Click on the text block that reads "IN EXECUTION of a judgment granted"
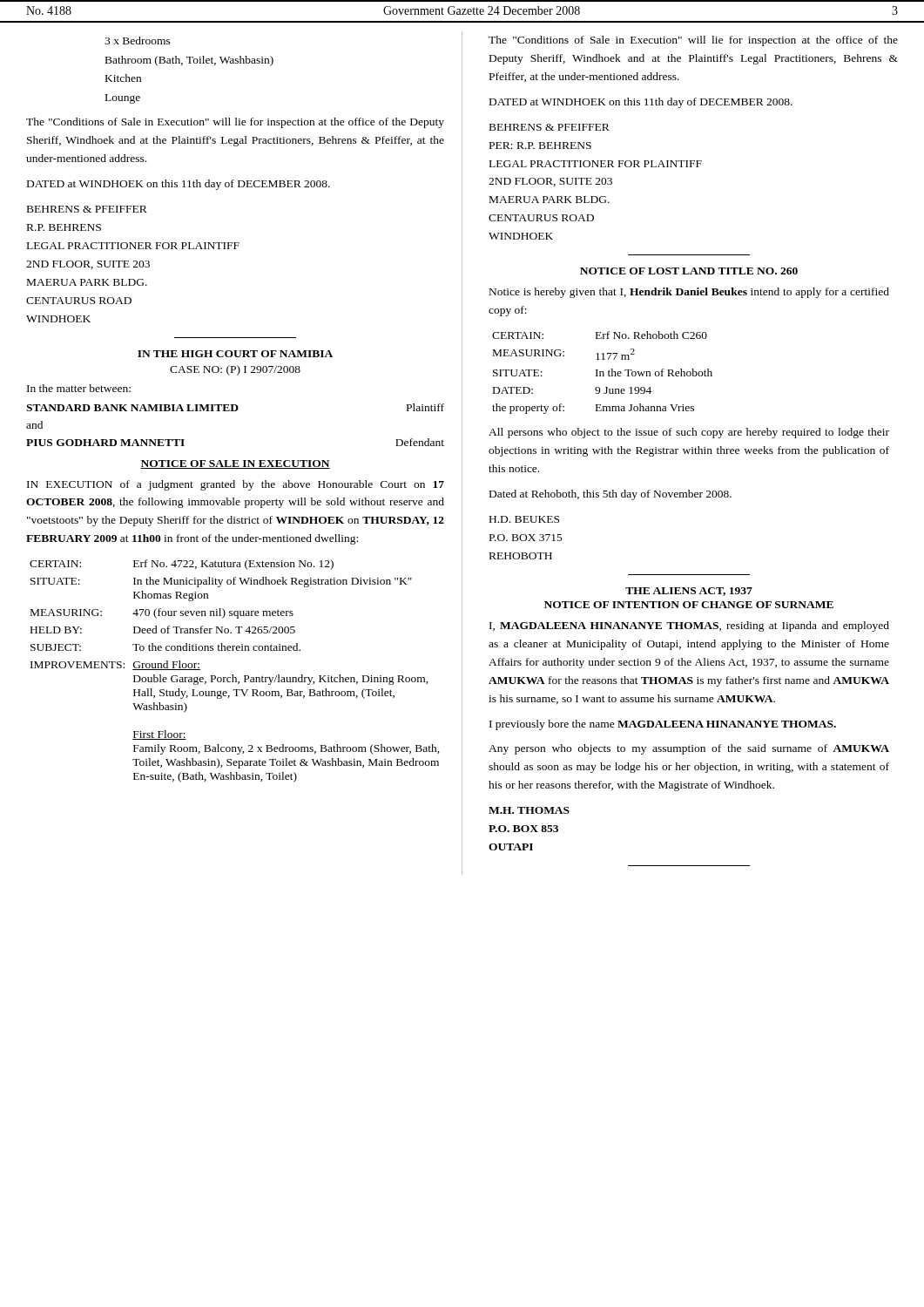Viewport: 924px width, 1307px height. (x=235, y=511)
